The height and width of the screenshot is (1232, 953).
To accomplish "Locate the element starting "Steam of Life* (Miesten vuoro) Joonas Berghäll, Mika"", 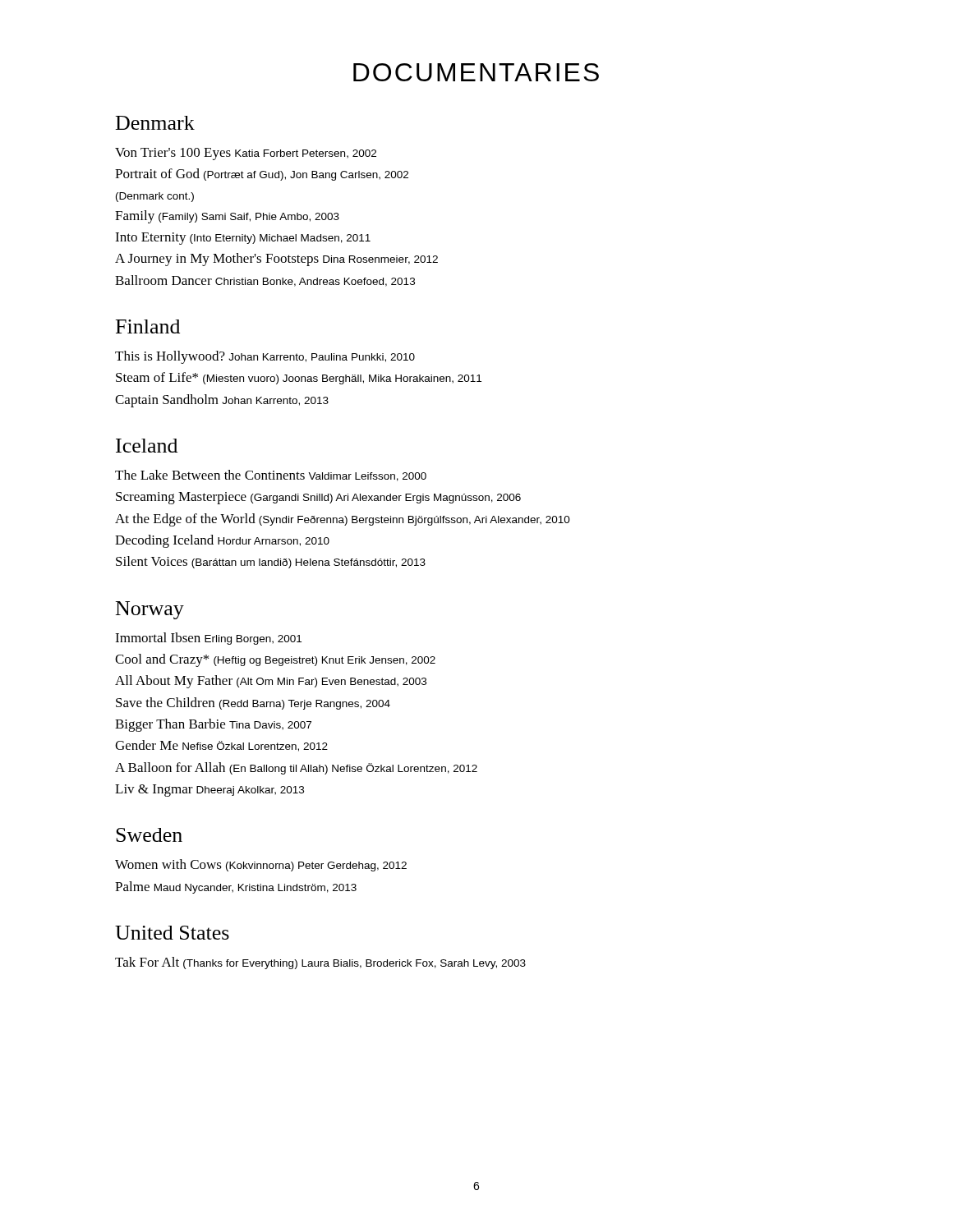I will pos(299,378).
